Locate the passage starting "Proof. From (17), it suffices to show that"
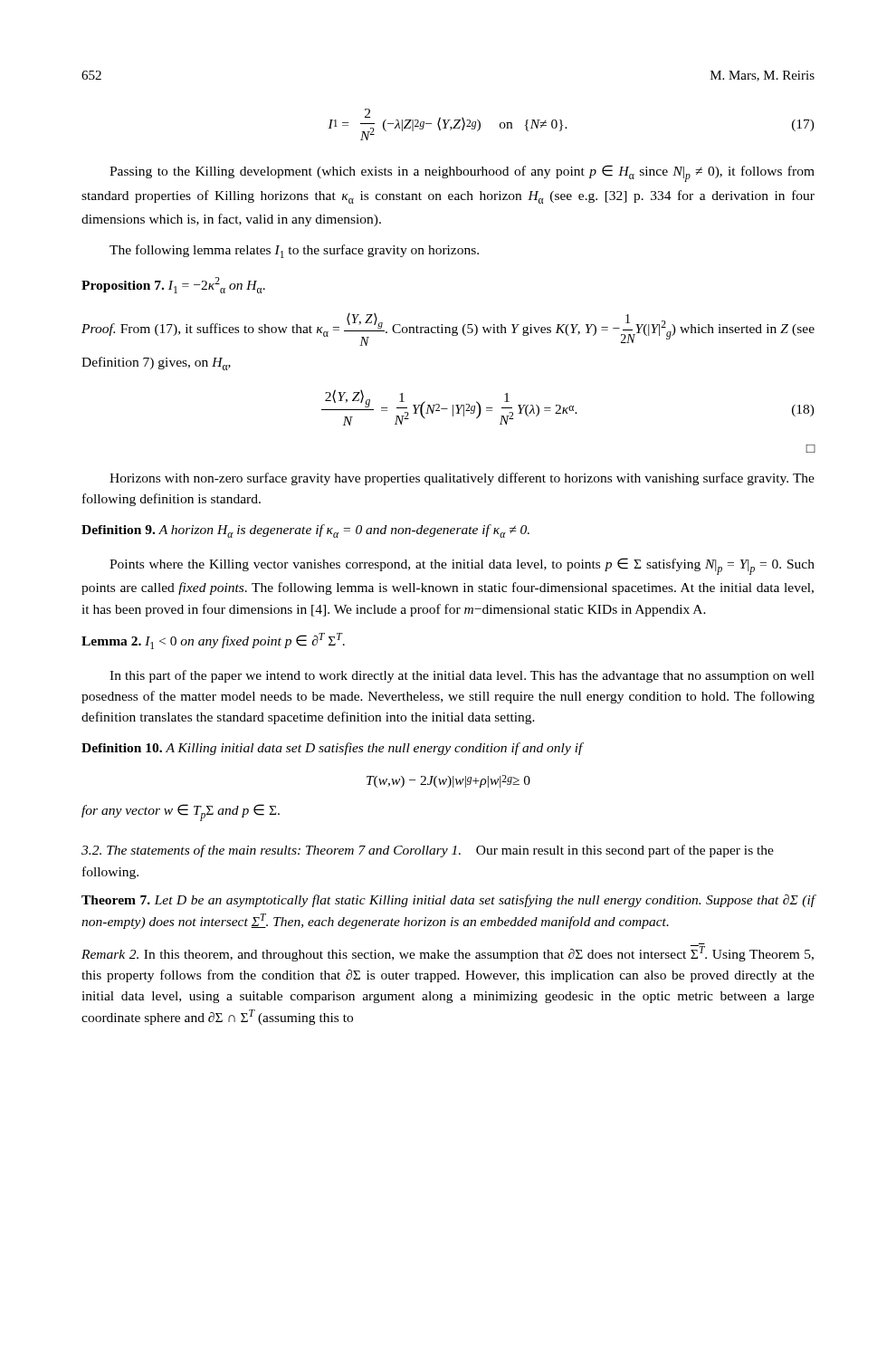The image size is (896, 1358). point(448,342)
